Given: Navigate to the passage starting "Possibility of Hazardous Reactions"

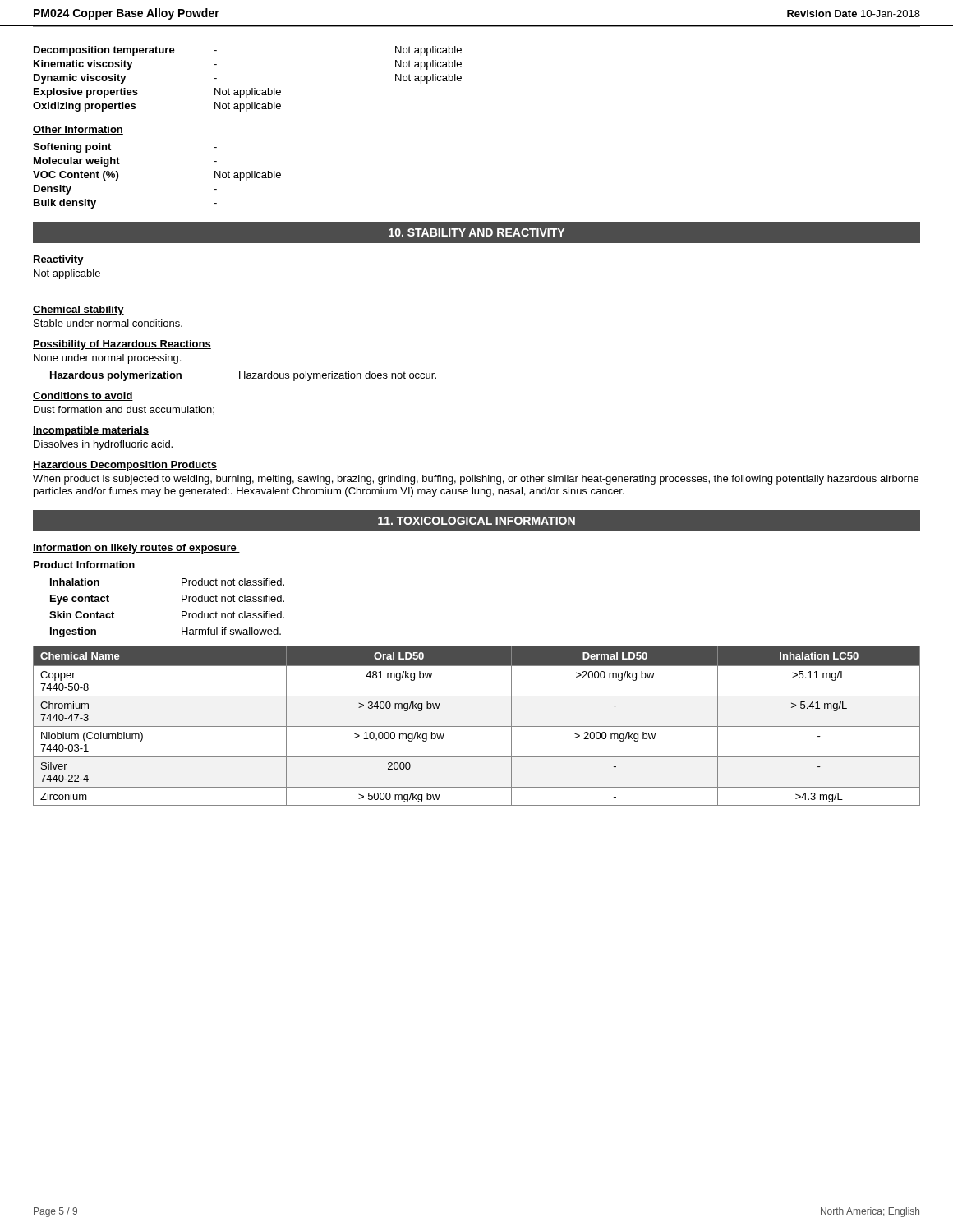Looking at the screenshot, I should click(x=122, y=344).
